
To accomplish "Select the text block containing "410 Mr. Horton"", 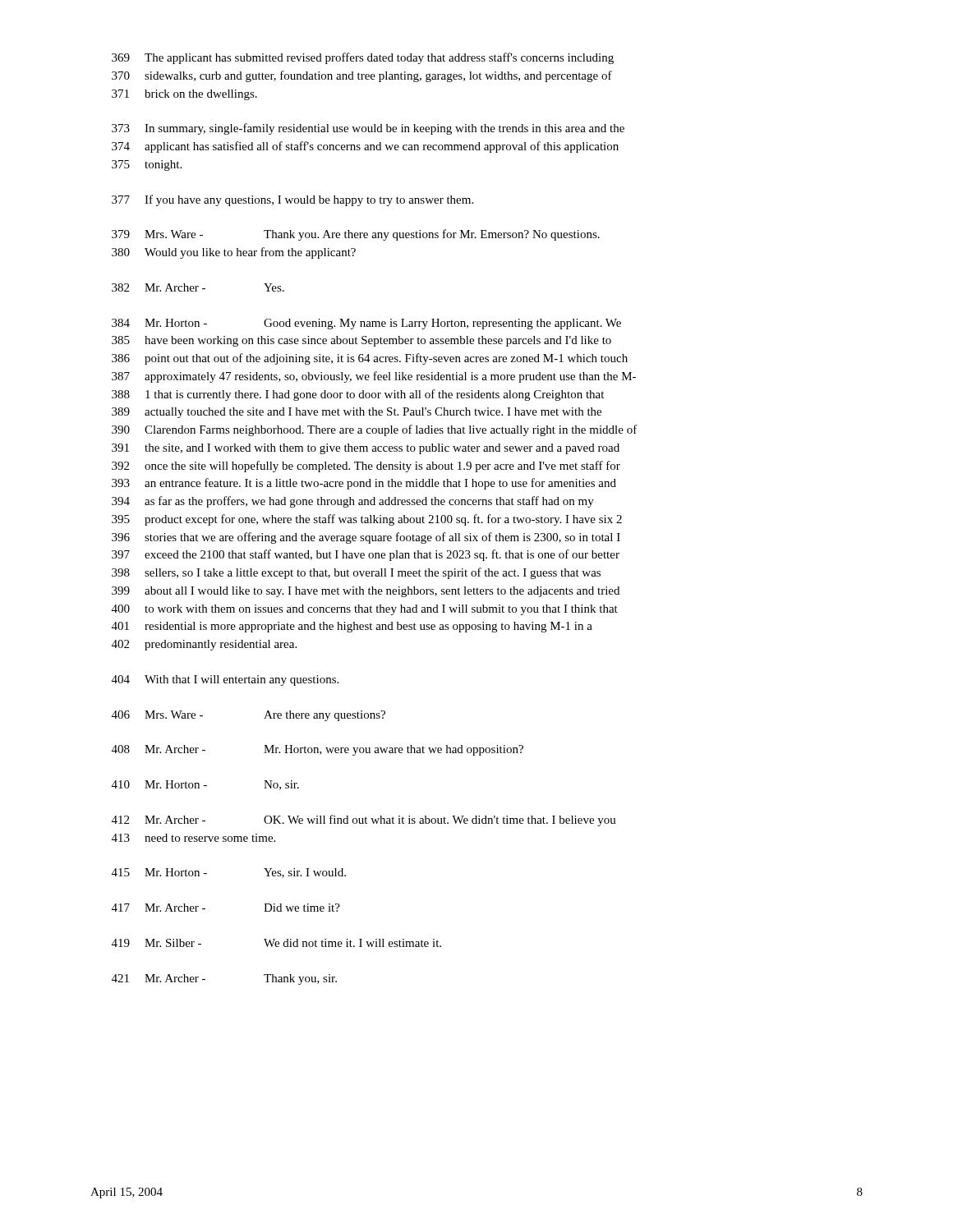I will 205,785.
